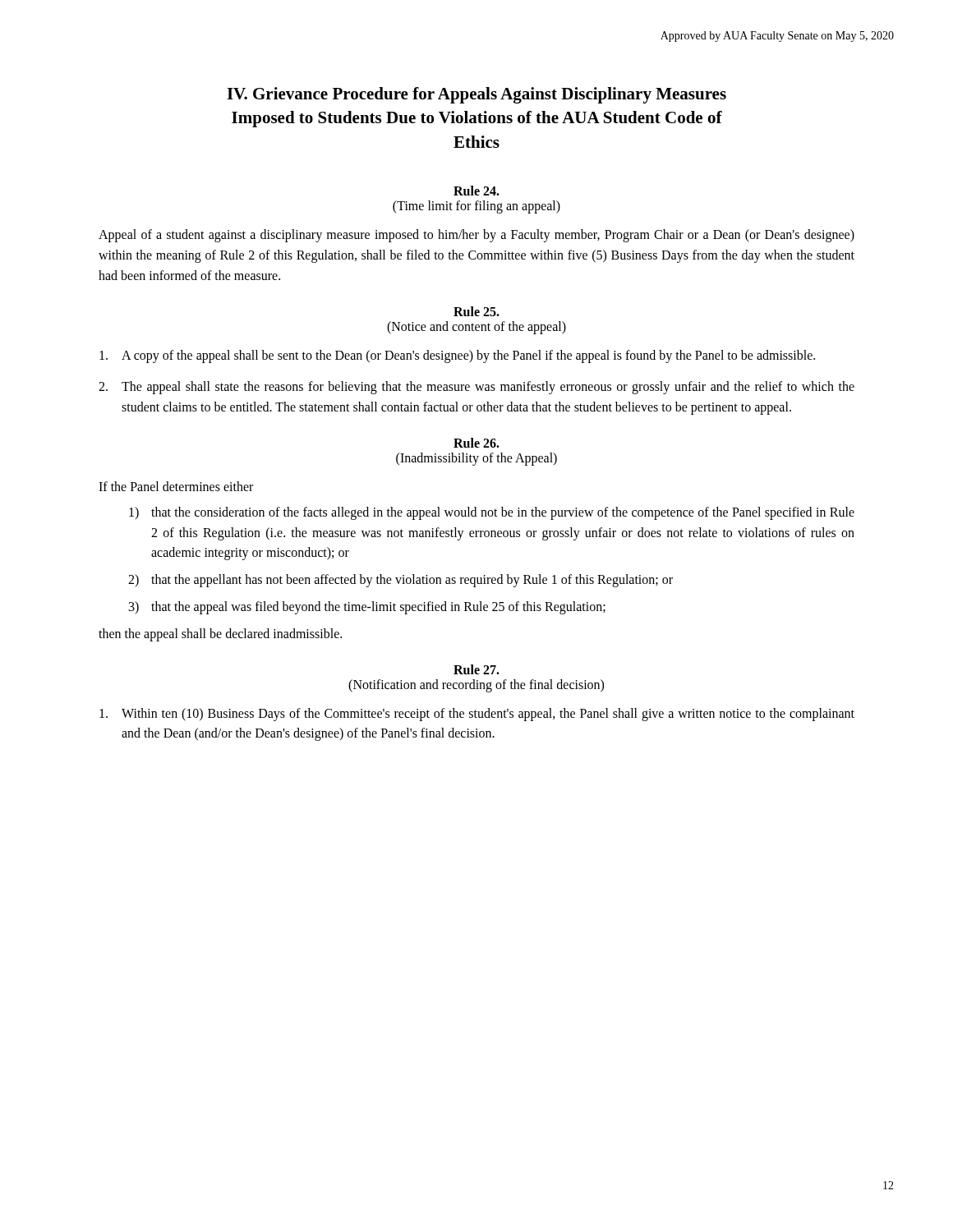Navigate to the passage starting "2) that the appellant has not been affected"

491,580
